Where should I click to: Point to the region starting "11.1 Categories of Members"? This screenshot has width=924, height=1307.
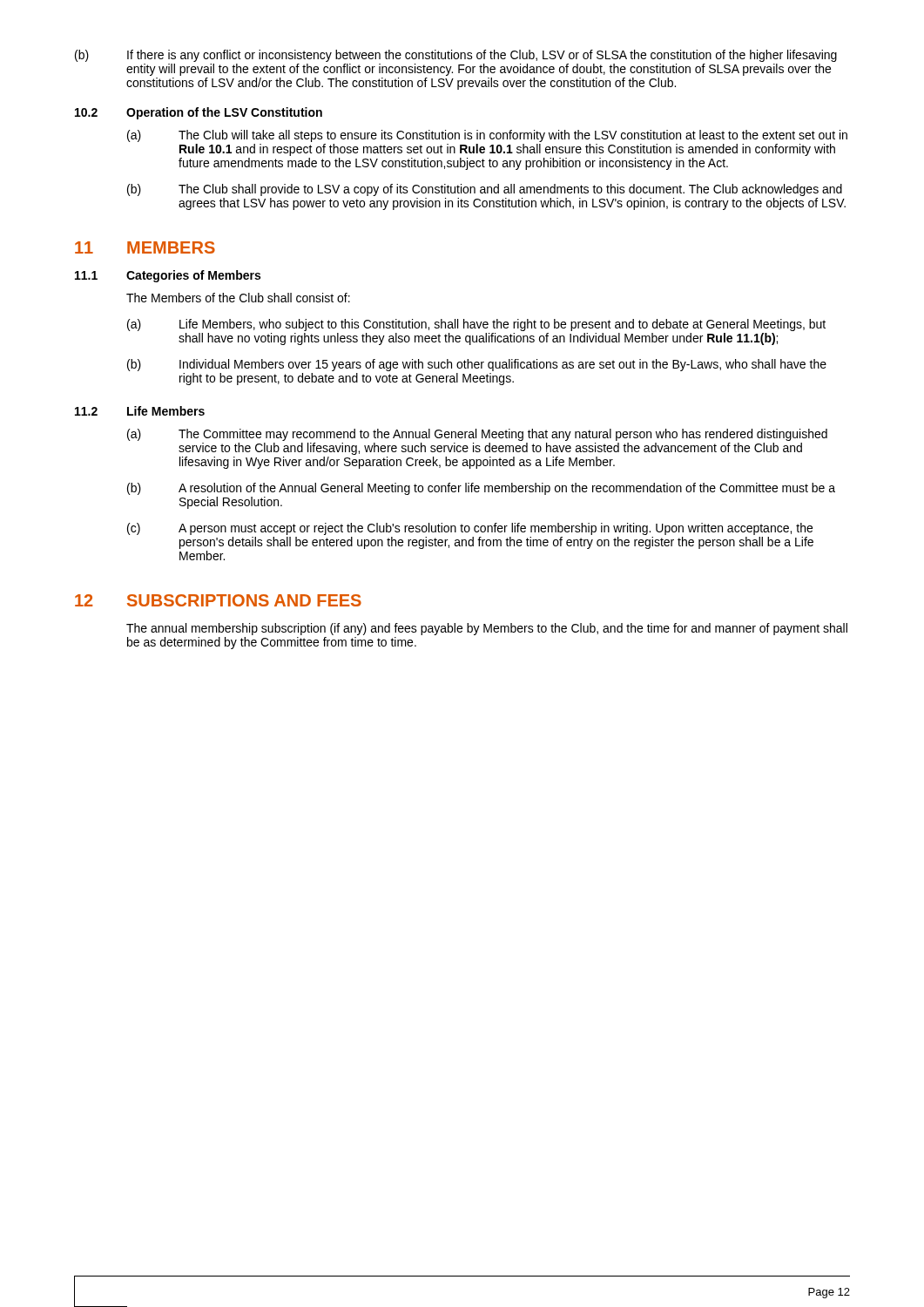(x=168, y=275)
